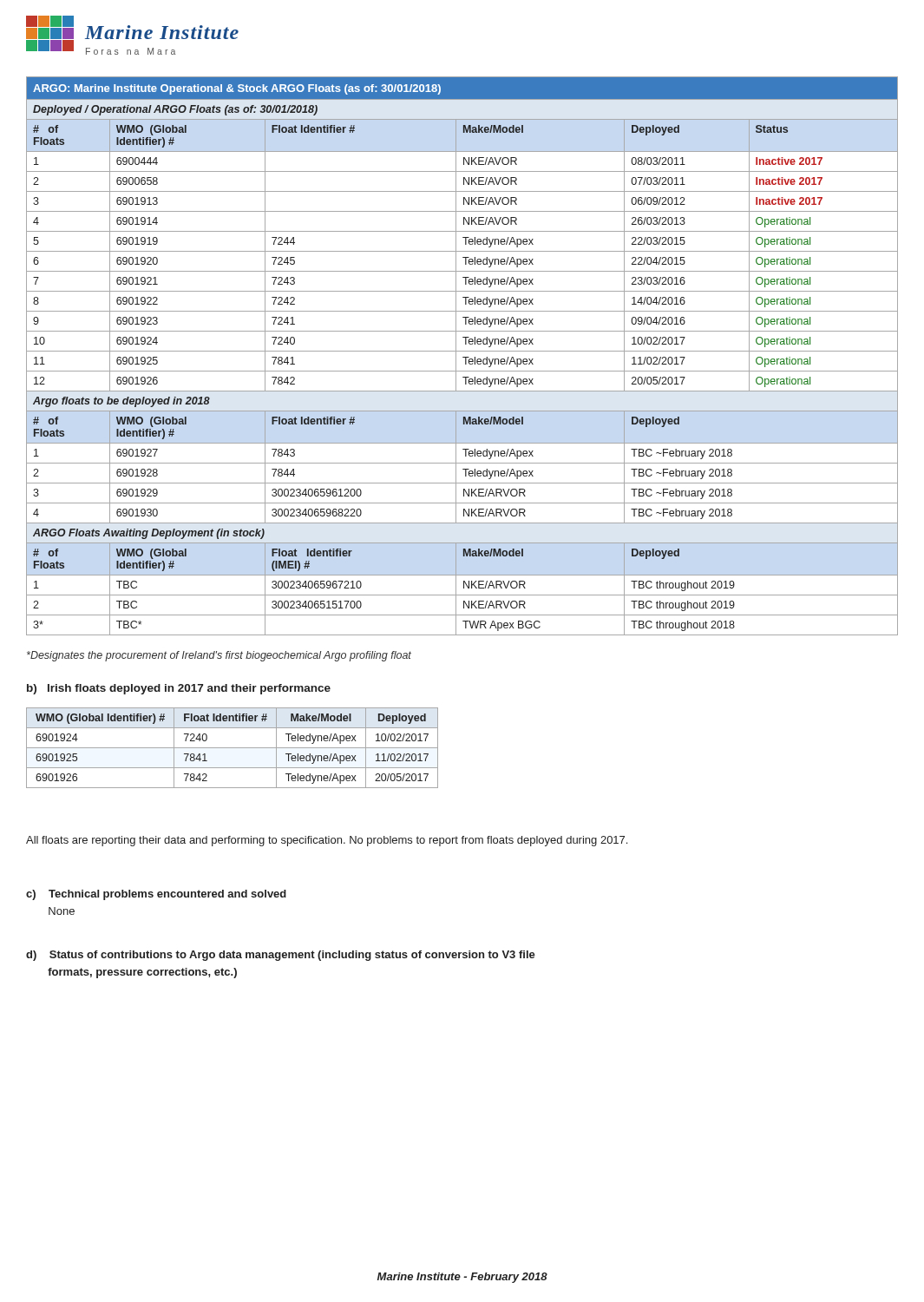Point to the passage starting "b) Irish floats deployed in 2017"

[x=178, y=688]
